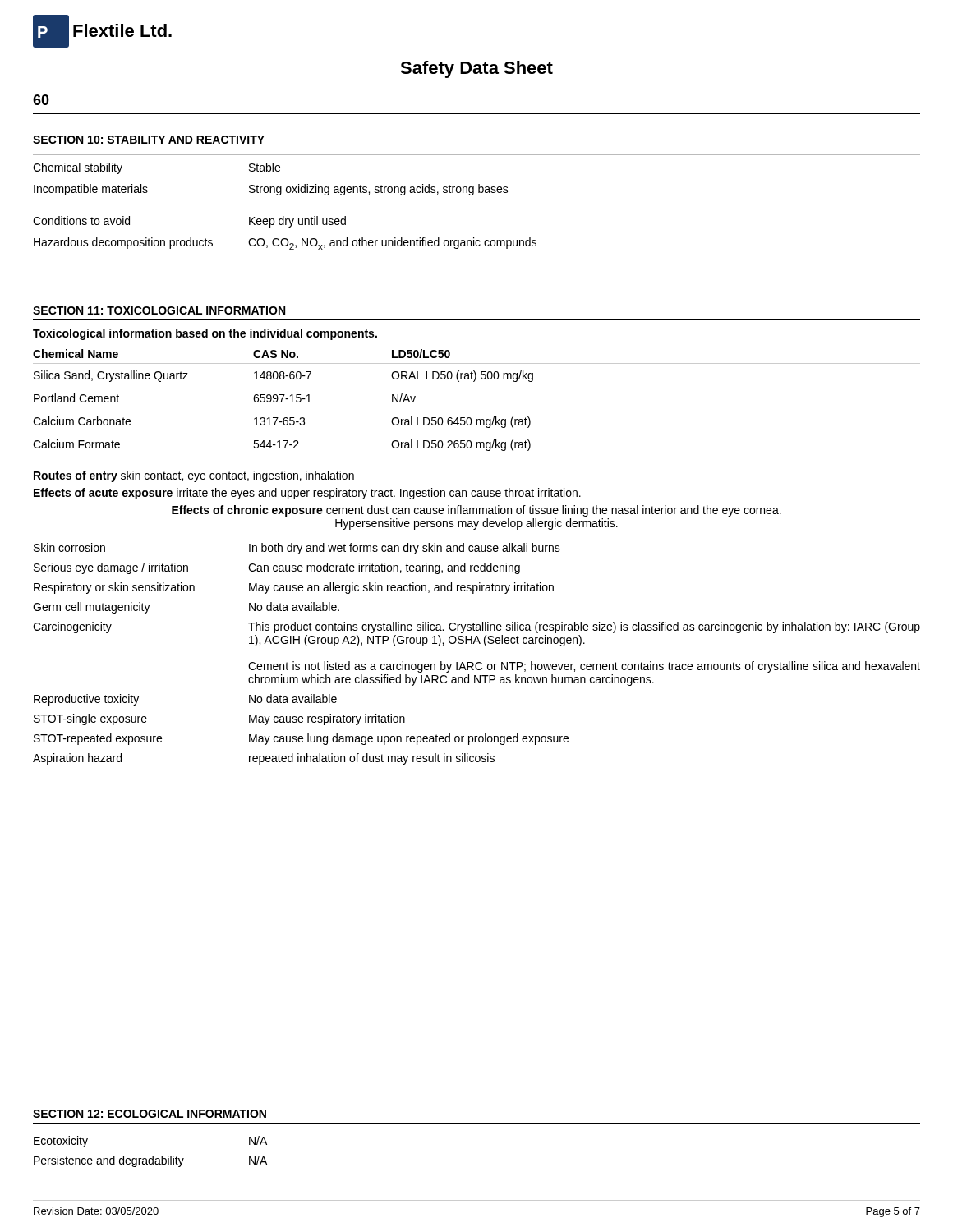Screen dimensions: 1232x953
Task: Click on the table containing "Chemical stability Stable Incompatible"
Action: point(476,205)
